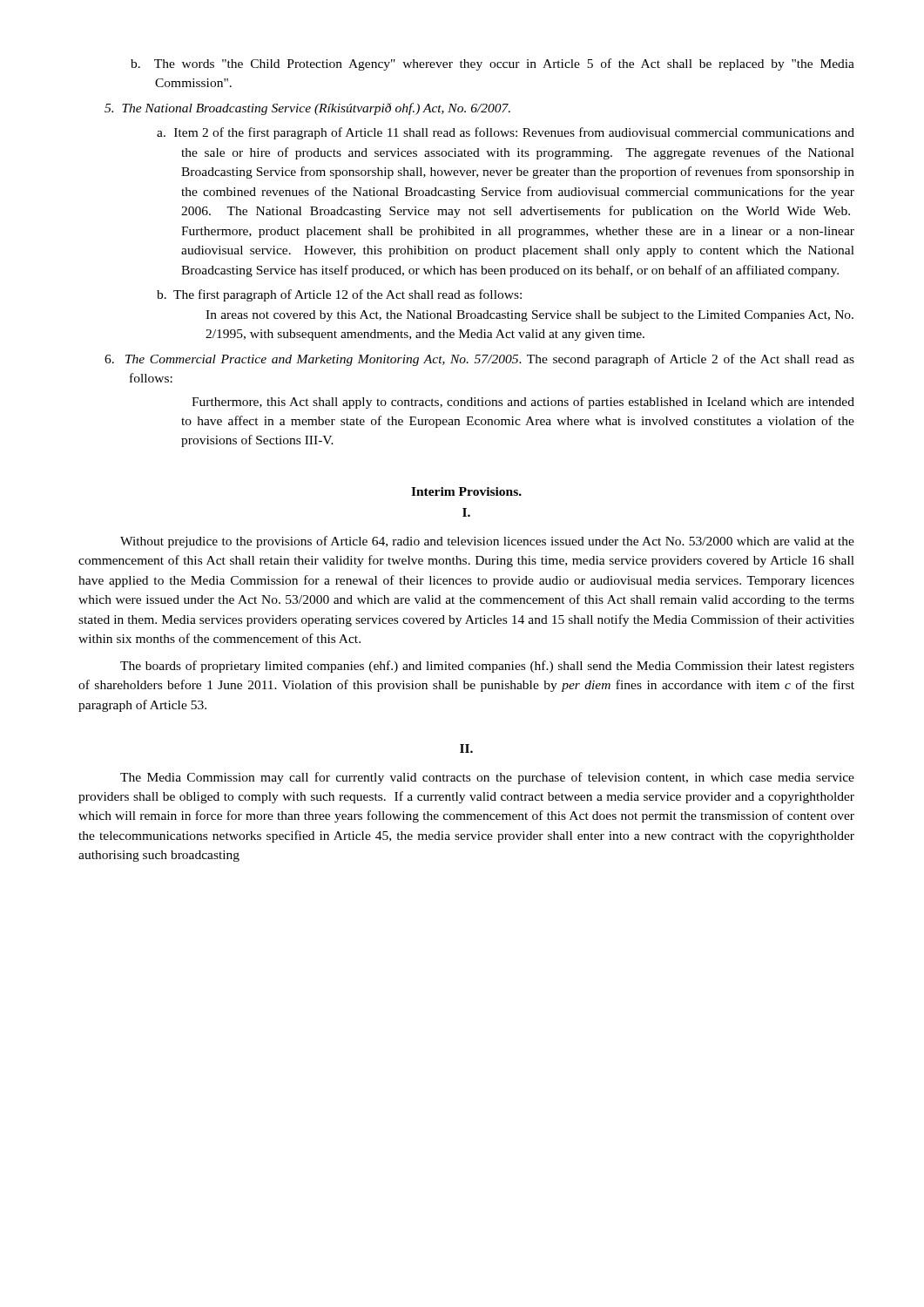Find the list item that reads "b. The words "the Child Protection"
924x1307 pixels.
coord(492,73)
